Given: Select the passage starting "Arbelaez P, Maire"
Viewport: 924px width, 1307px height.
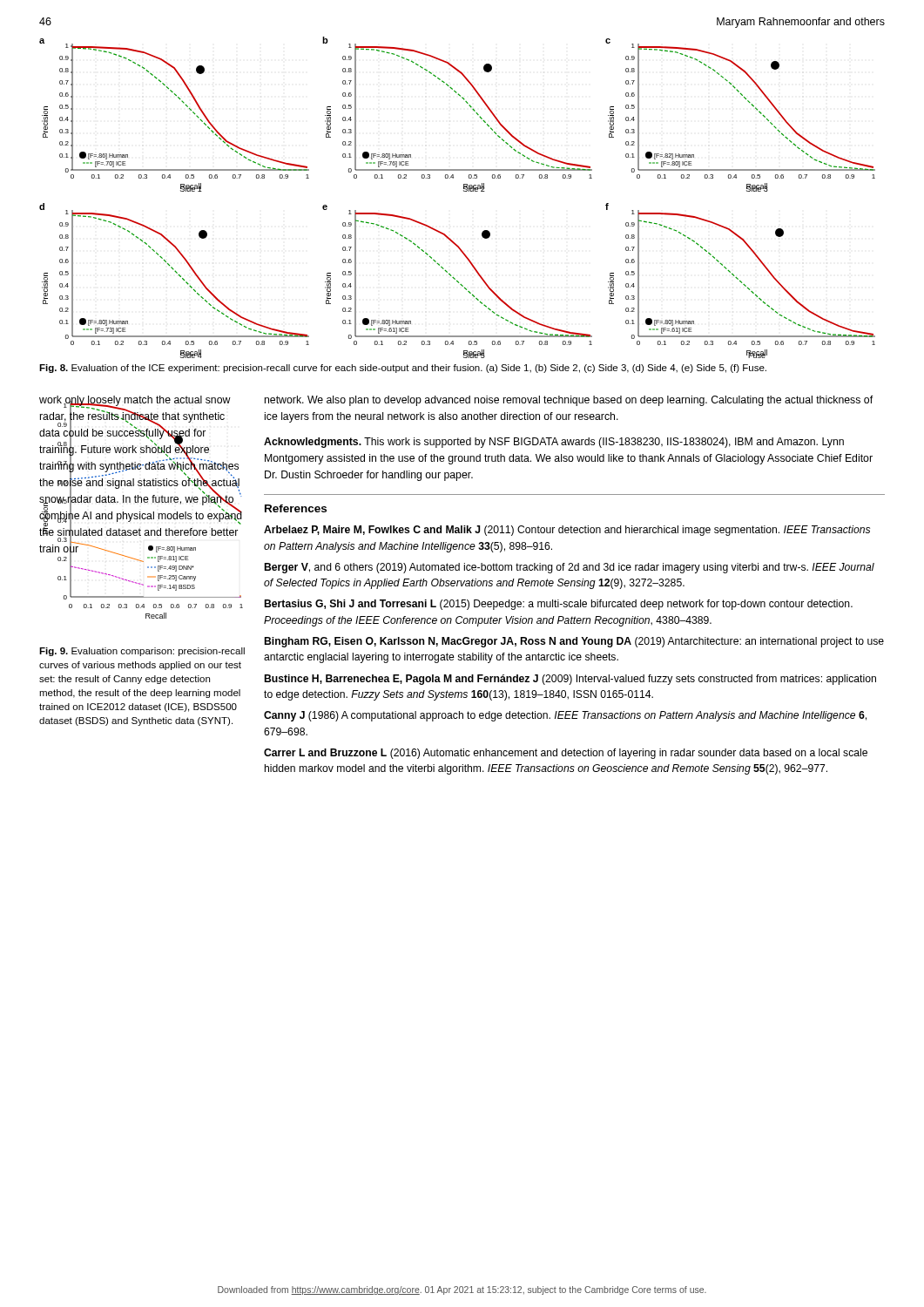Looking at the screenshot, I should (567, 538).
